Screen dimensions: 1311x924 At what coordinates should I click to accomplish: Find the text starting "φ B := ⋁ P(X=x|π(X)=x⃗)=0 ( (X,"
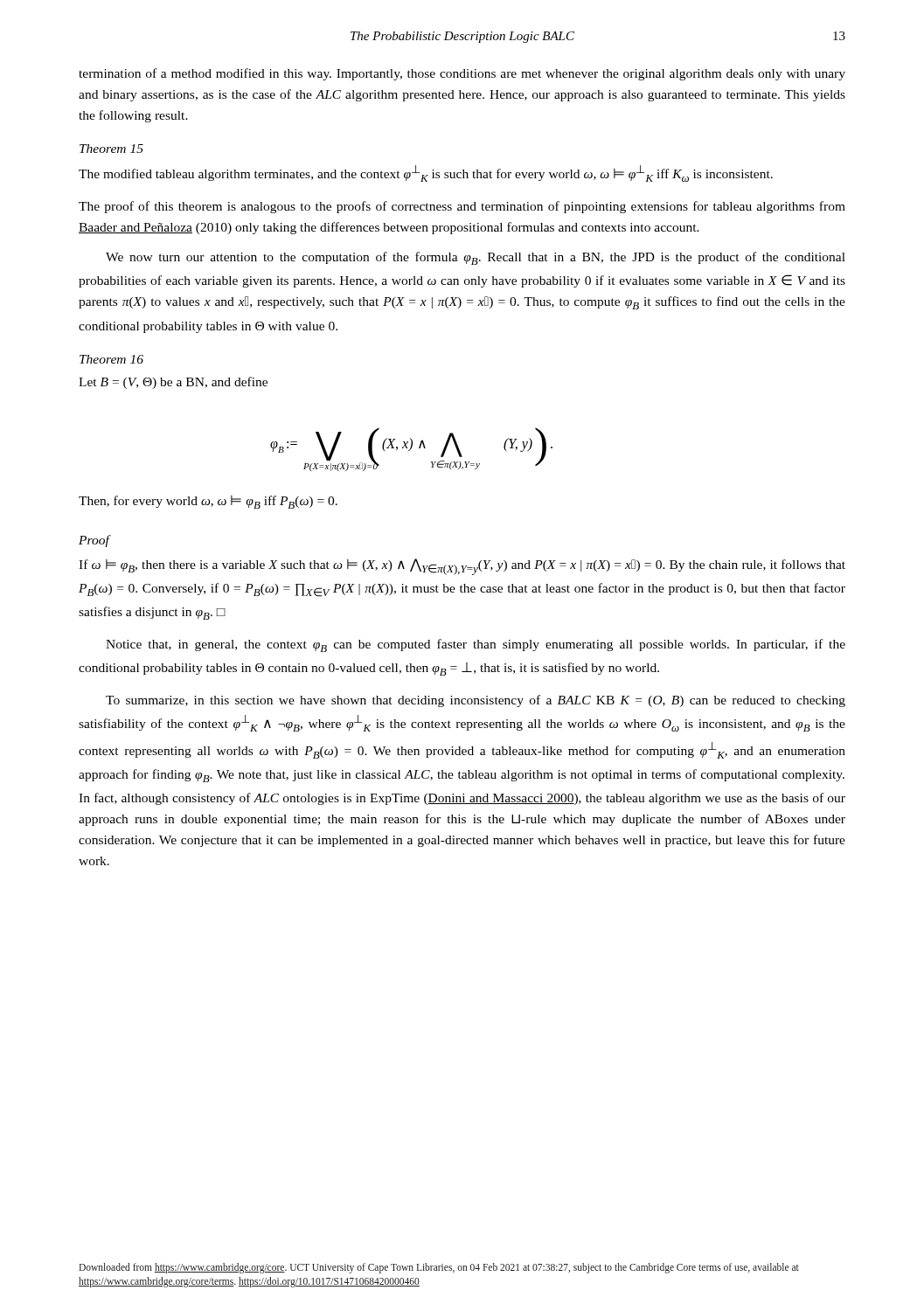tap(462, 443)
